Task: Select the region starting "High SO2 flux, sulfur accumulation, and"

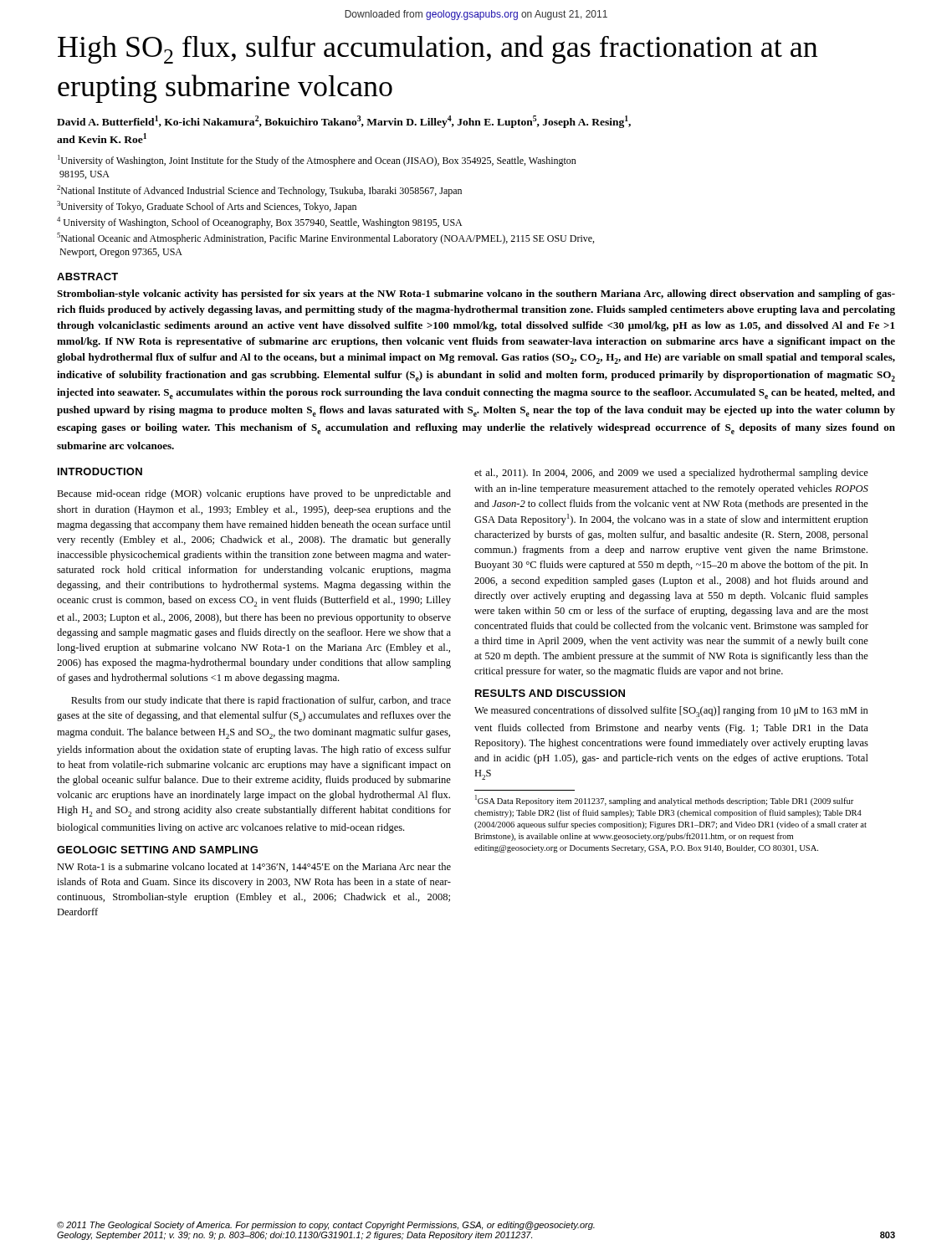Action: 476,67
